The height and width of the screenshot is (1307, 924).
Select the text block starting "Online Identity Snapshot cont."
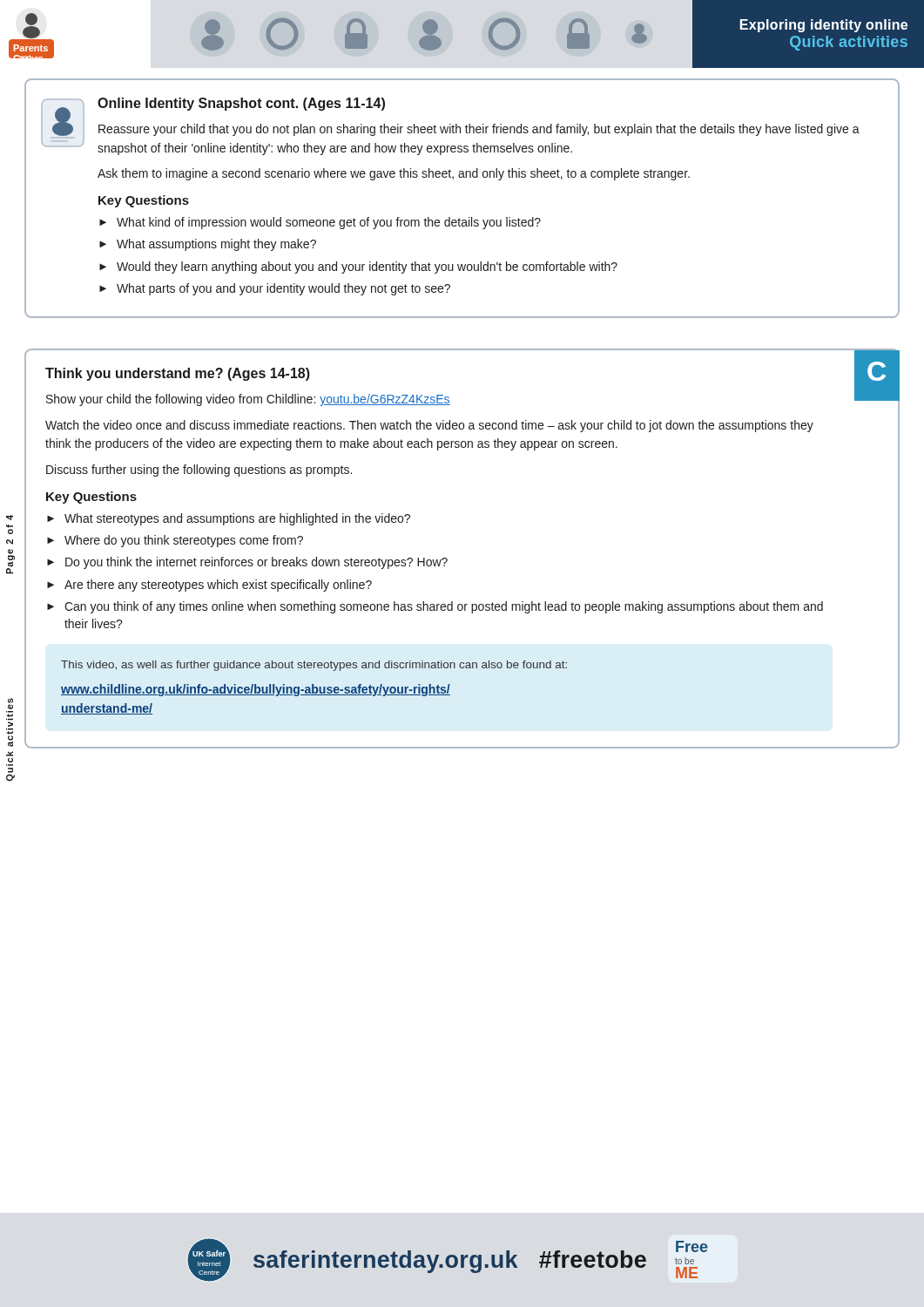coord(242,103)
